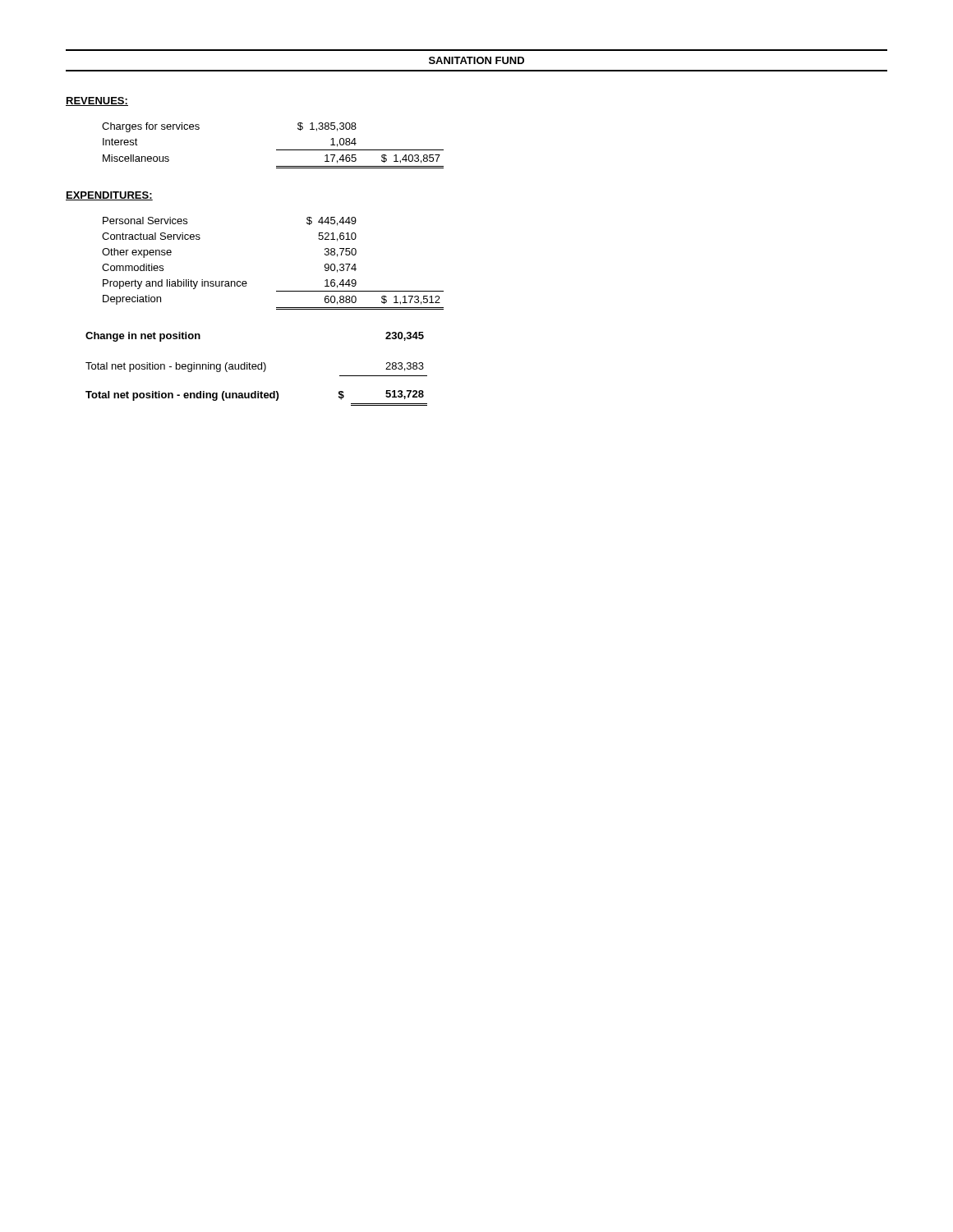Locate the text that reads "Change in net position 230,345"
953x1232 pixels.
click(143, 336)
